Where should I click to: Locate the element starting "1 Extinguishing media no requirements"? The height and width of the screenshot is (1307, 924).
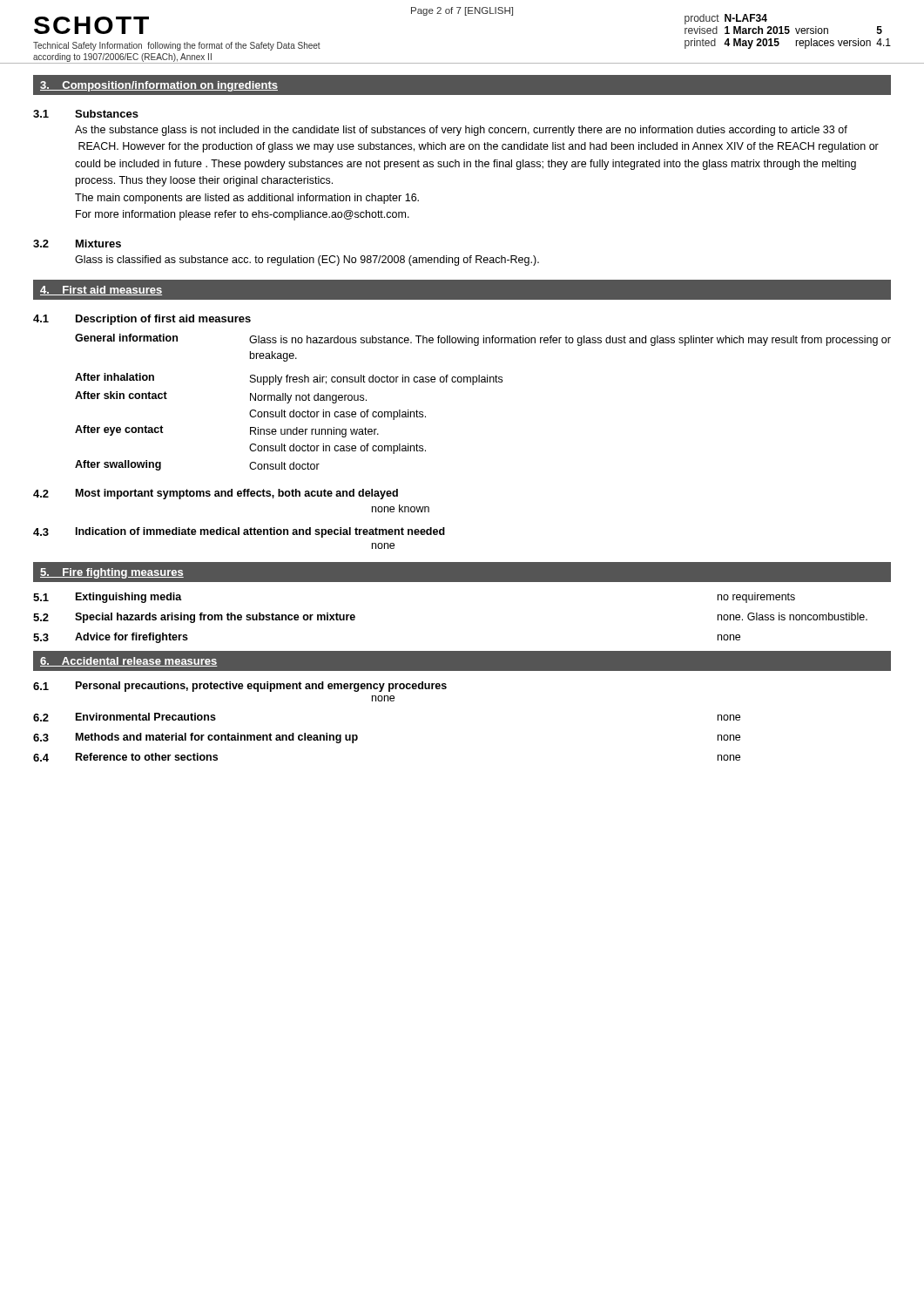pyautogui.click(x=126, y=597)
